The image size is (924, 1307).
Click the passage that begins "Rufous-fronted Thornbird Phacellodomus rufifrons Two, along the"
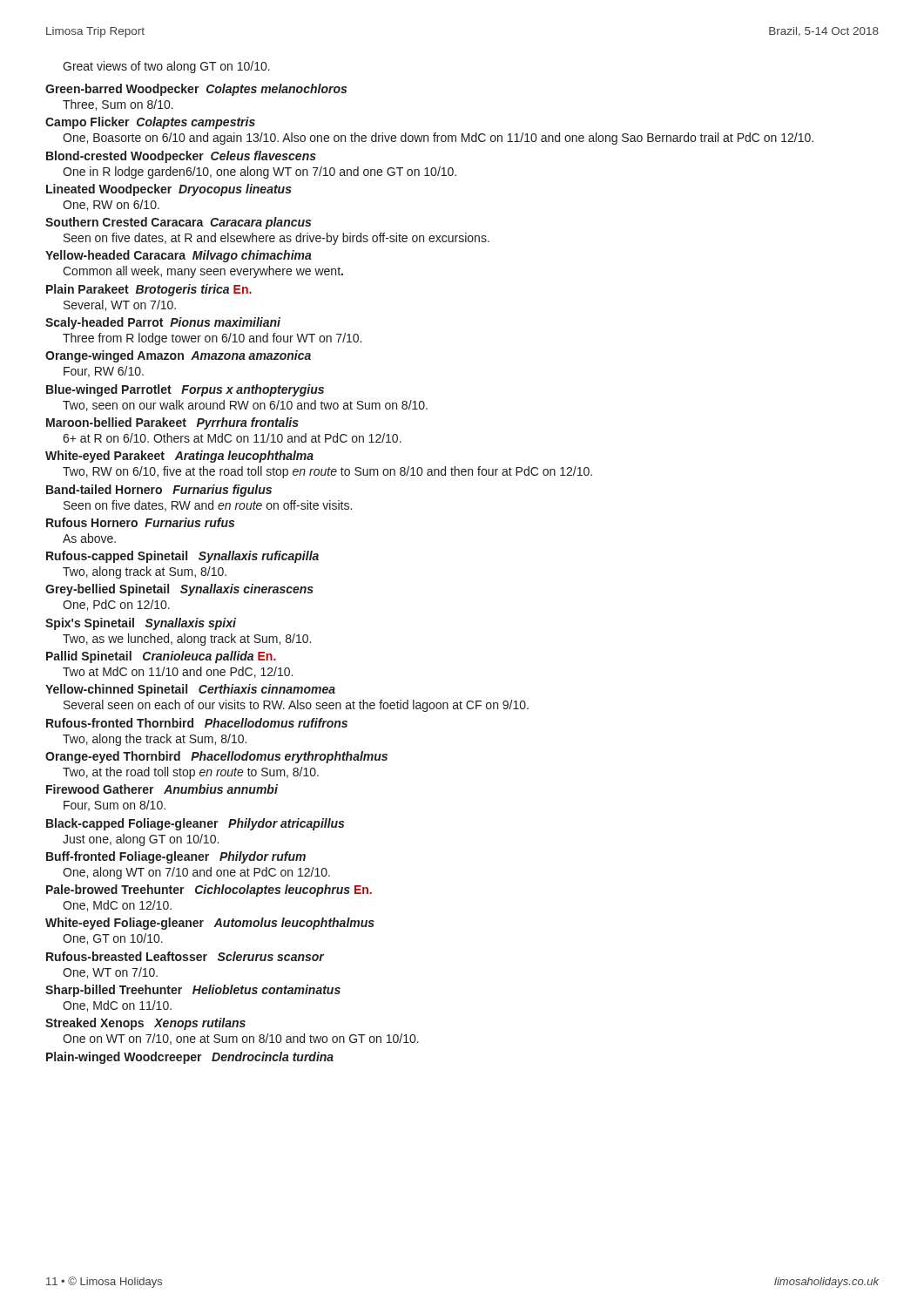197,732
